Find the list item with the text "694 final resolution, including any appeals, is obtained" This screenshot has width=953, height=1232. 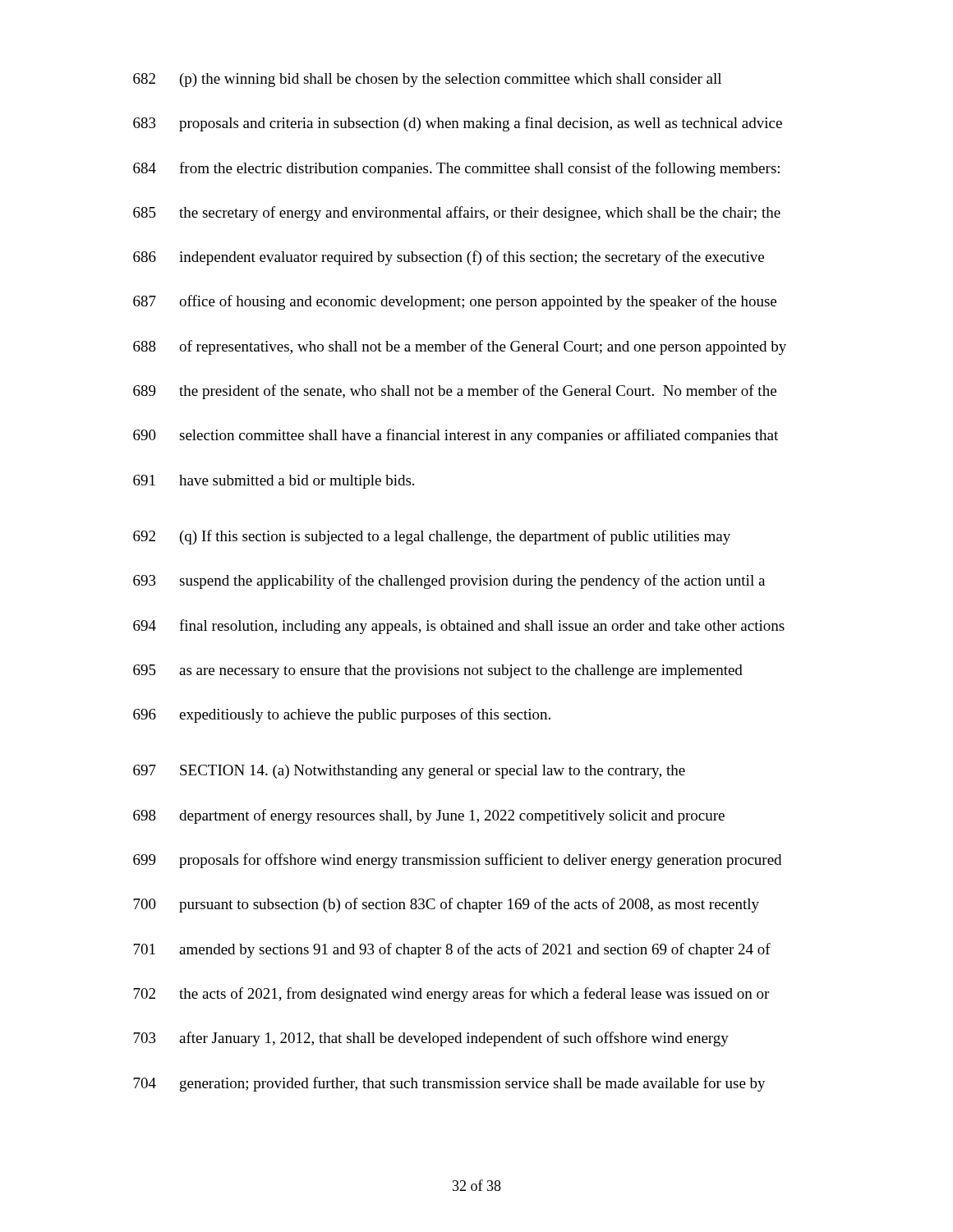(476, 626)
